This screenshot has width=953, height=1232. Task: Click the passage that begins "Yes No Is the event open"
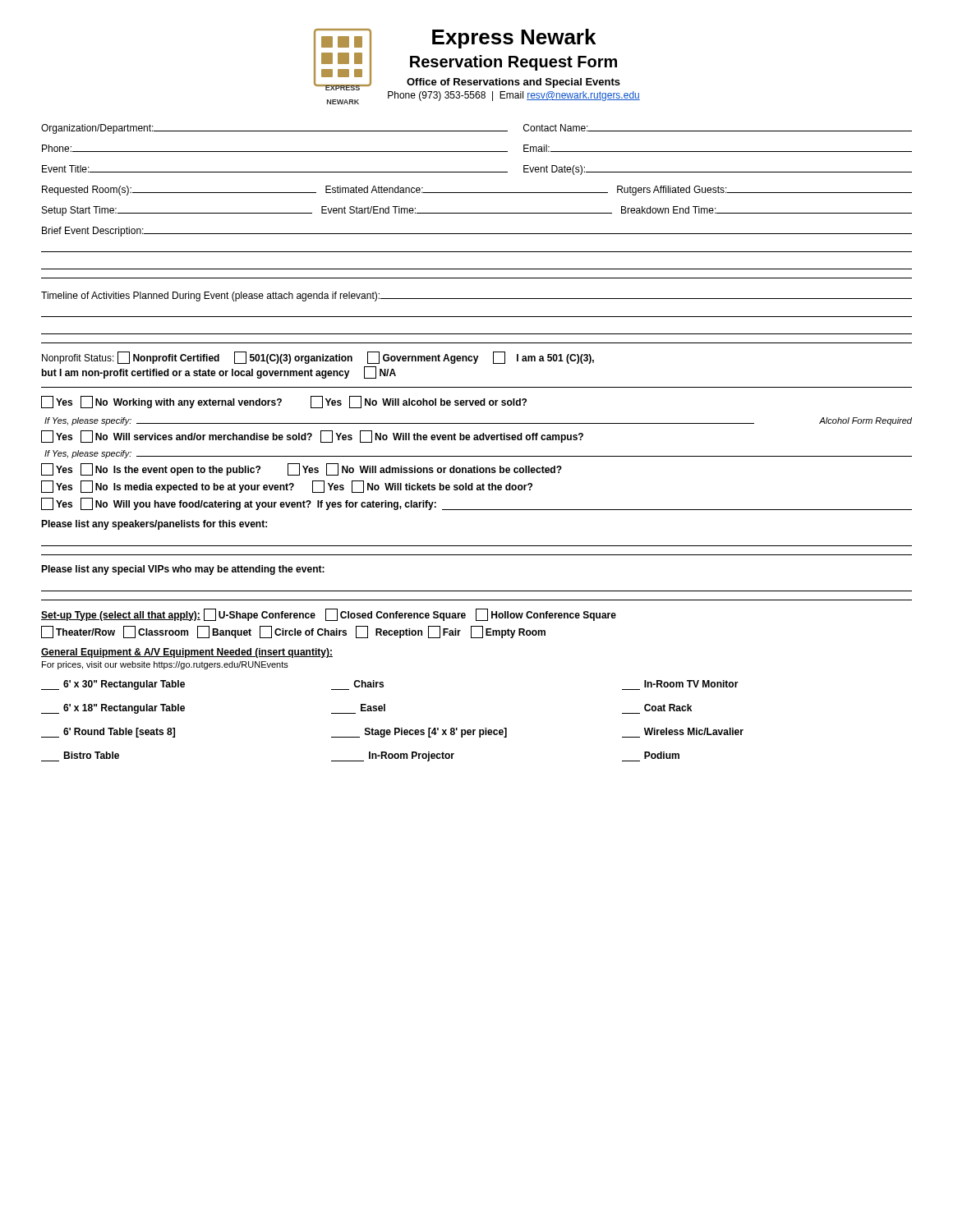point(302,469)
